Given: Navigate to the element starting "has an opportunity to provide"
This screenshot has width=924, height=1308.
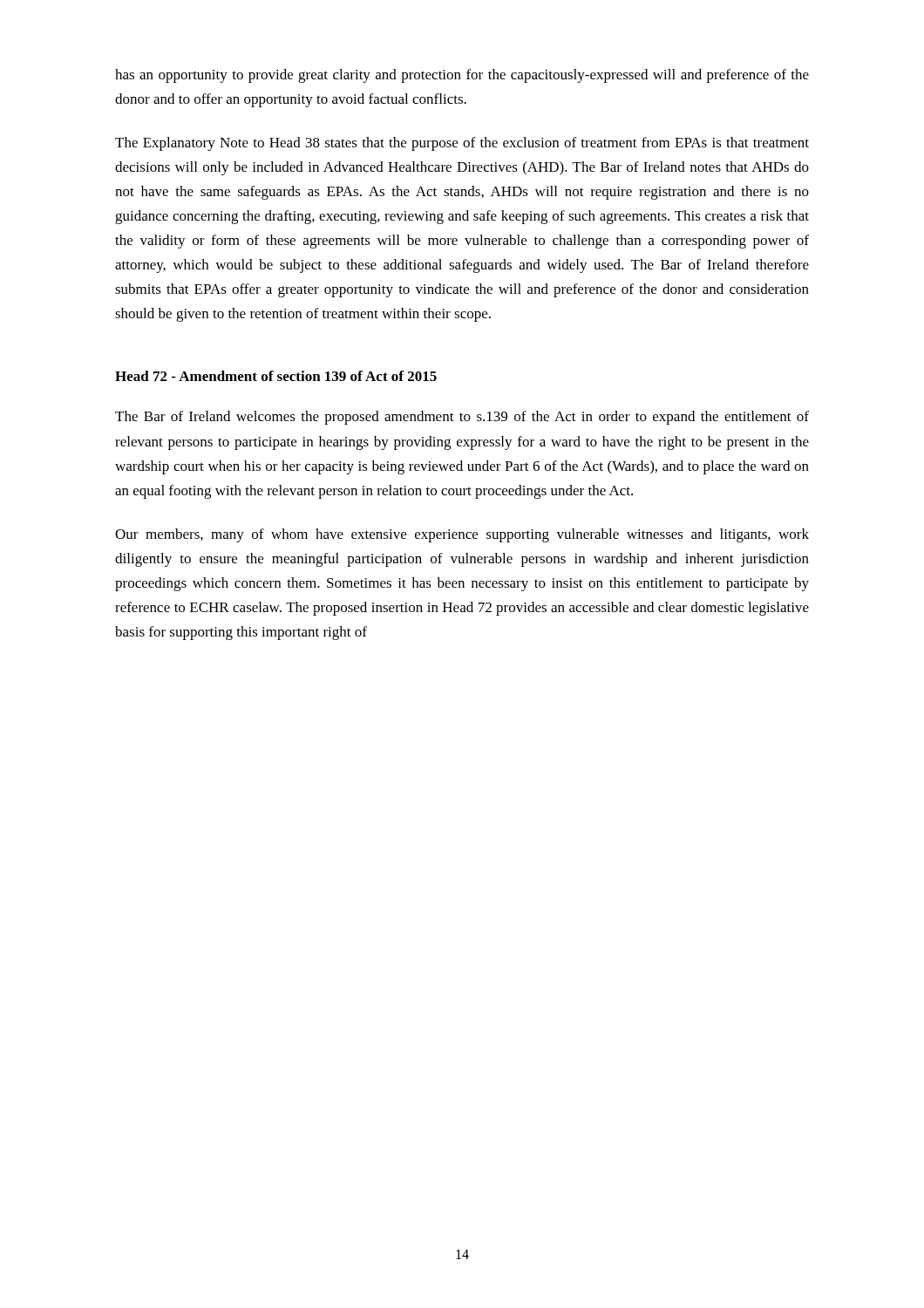Looking at the screenshot, I should click(462, 87).
